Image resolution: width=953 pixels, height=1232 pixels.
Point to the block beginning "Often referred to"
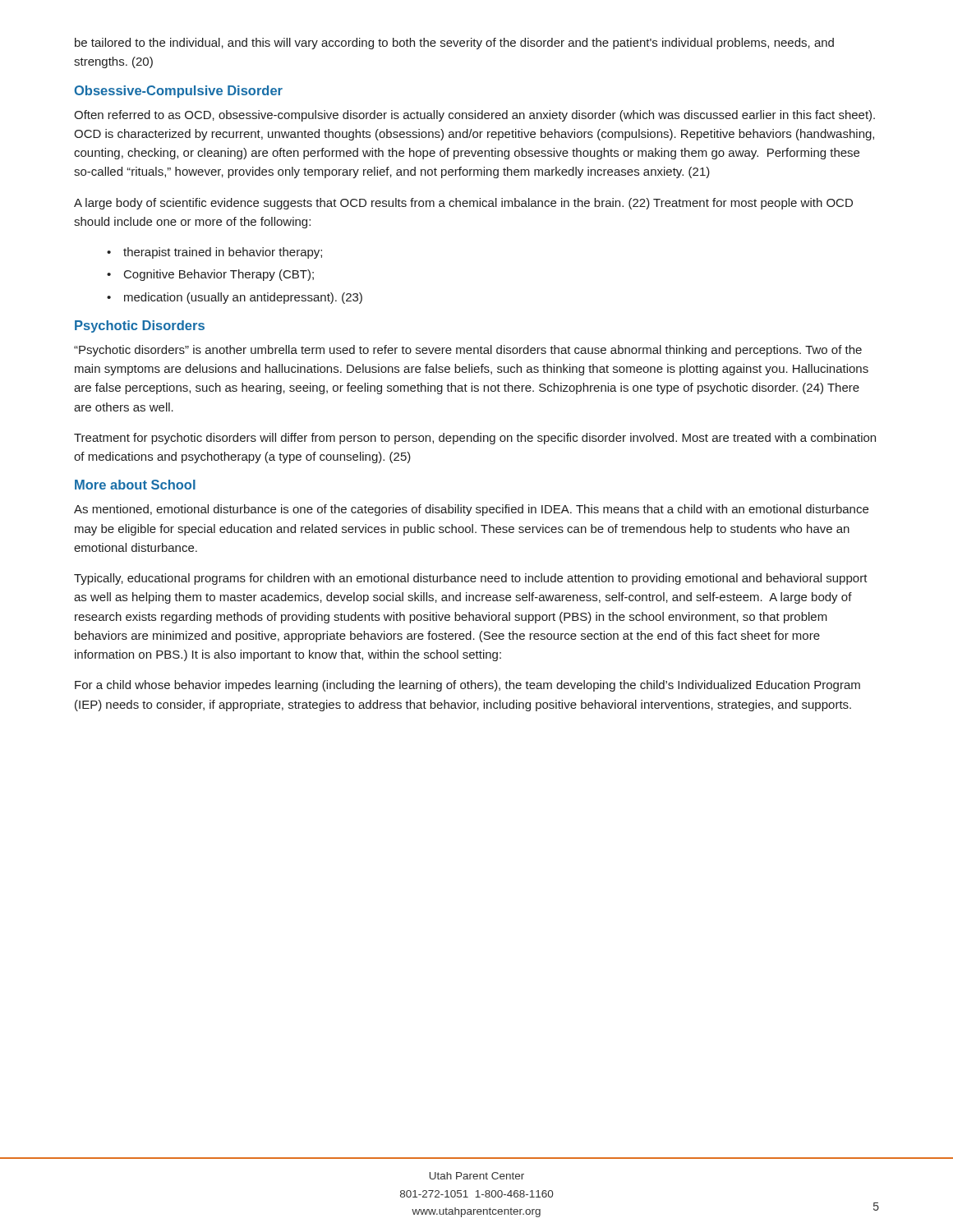click(475, 143)
